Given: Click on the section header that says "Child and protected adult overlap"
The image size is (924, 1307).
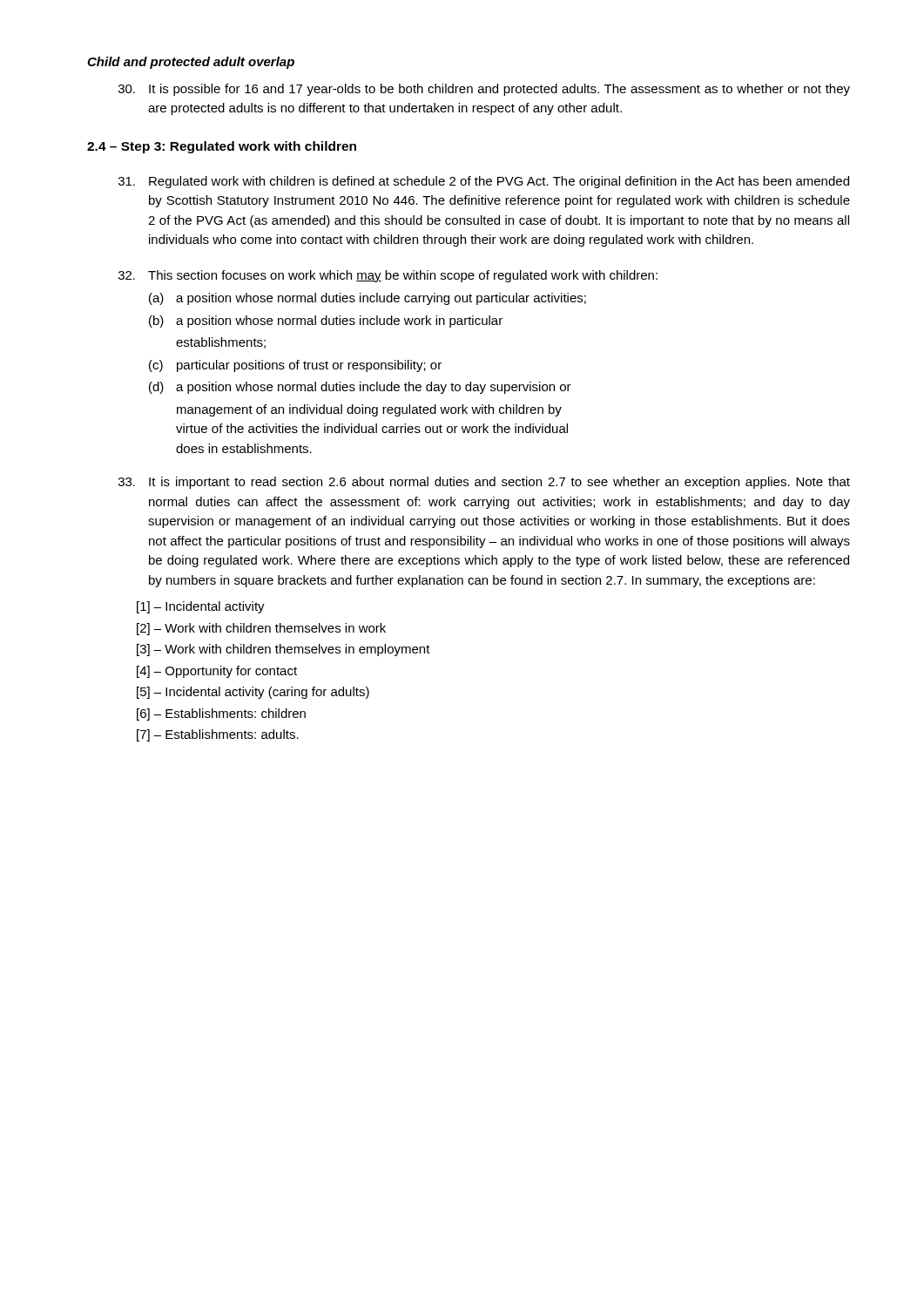Looking at the screenshot, I should coord(191,61).
